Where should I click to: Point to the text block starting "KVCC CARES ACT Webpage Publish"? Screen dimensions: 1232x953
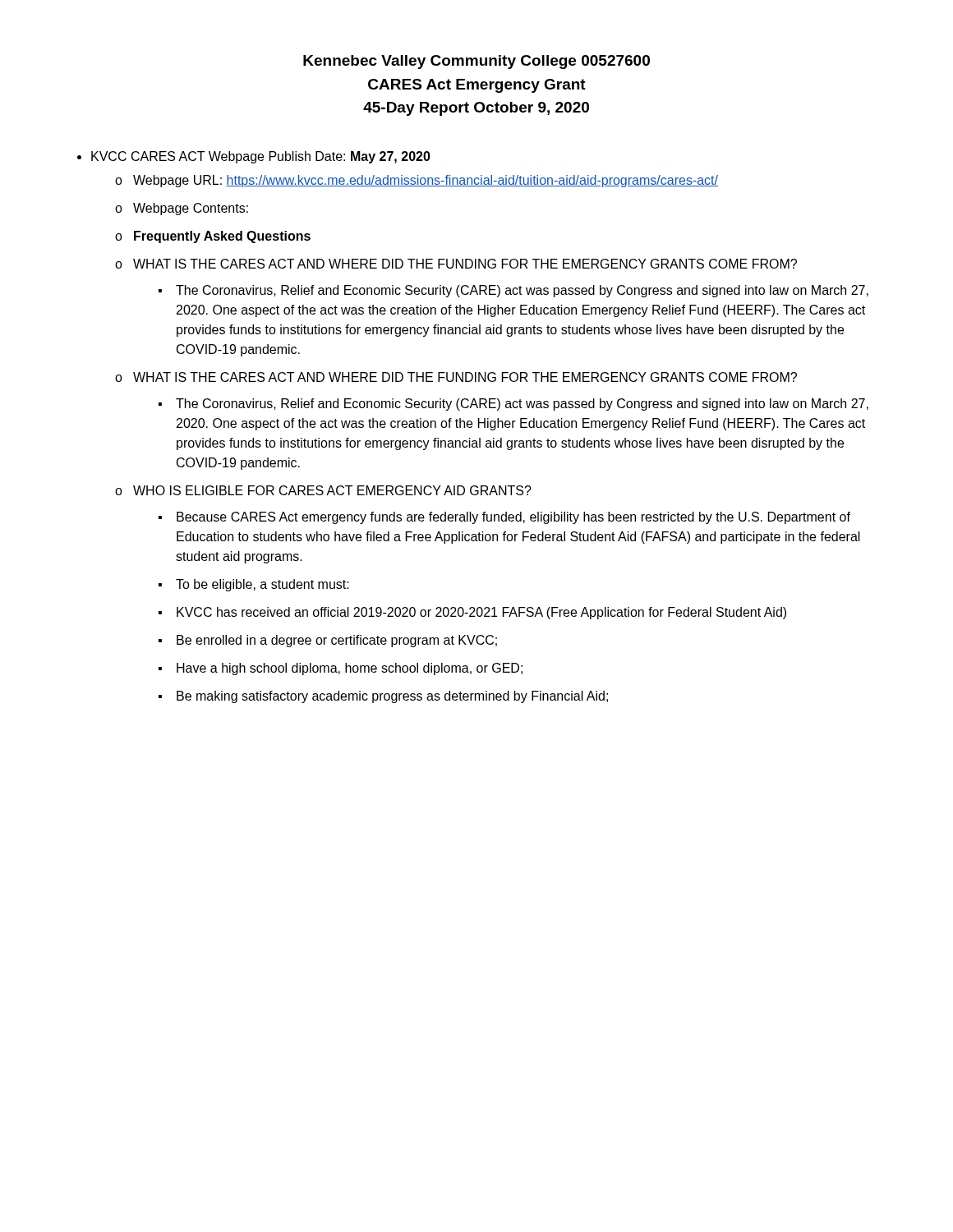point(485,428)
